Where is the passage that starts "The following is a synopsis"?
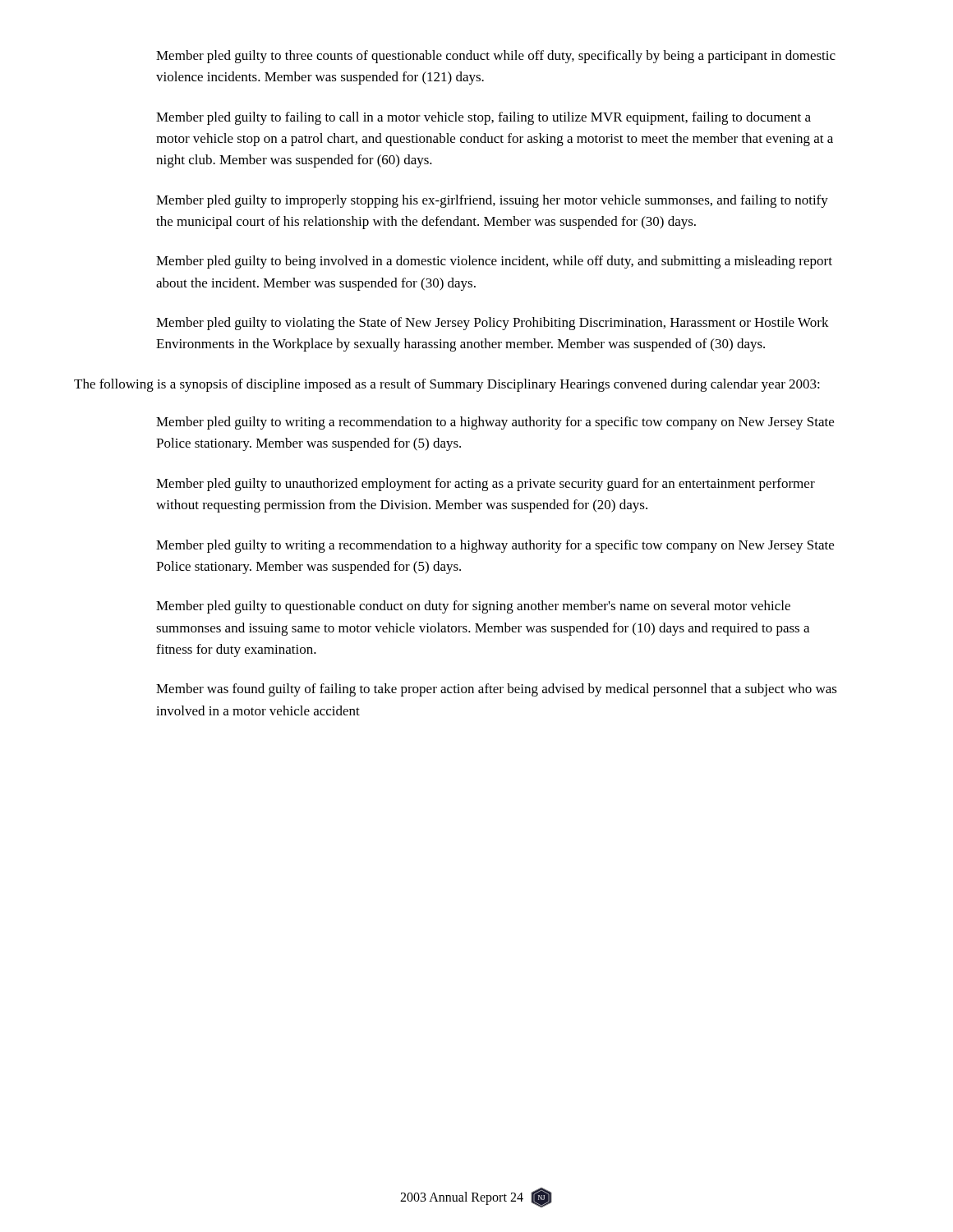The height and width of the screenshot is (1232, 953). tap(460, 384)
